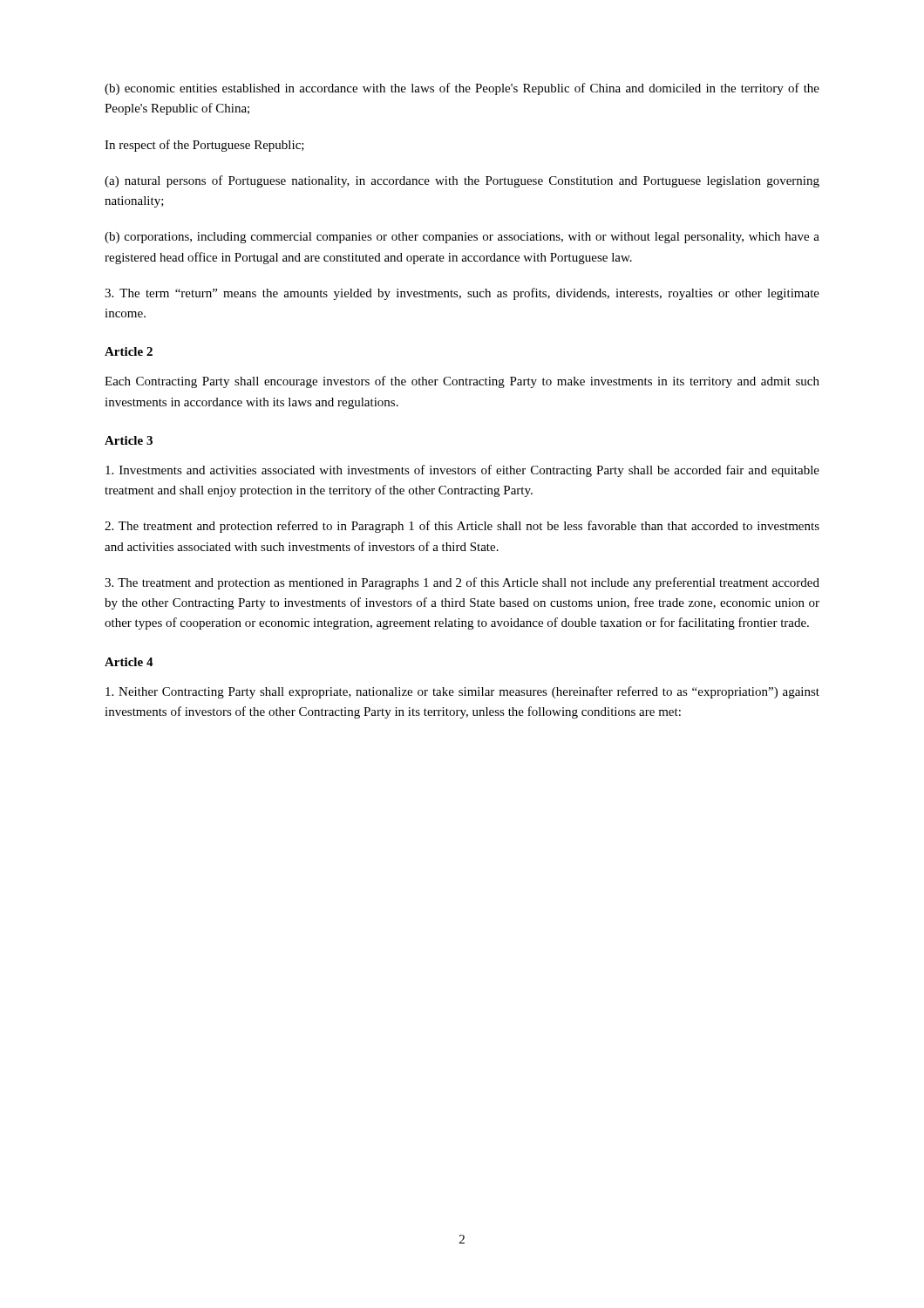Click on the region starting "Investments and activities associated"
The image size is (924, 1308).
point(462,480)
